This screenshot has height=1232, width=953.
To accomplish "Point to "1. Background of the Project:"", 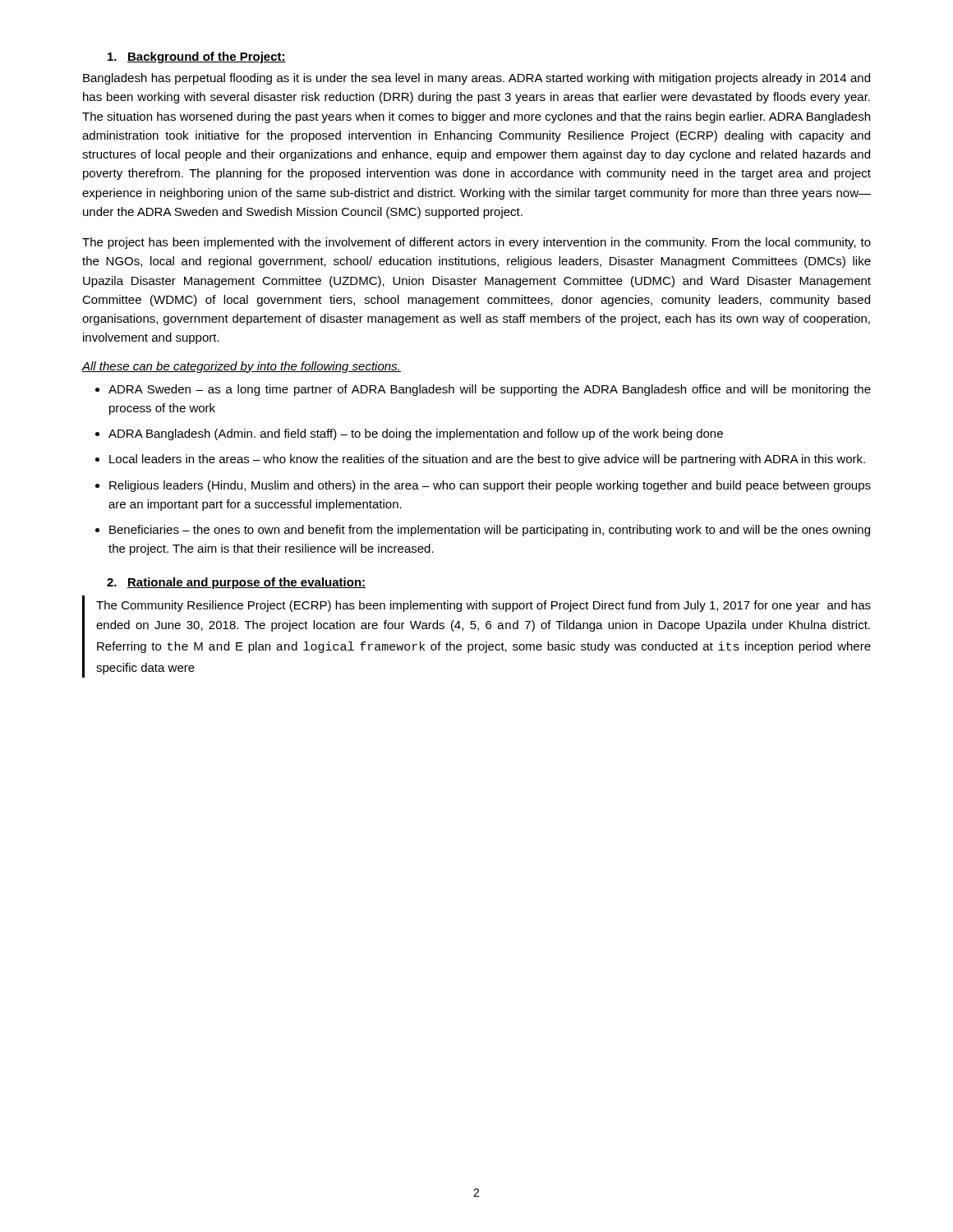I will (x=196, y=56).
